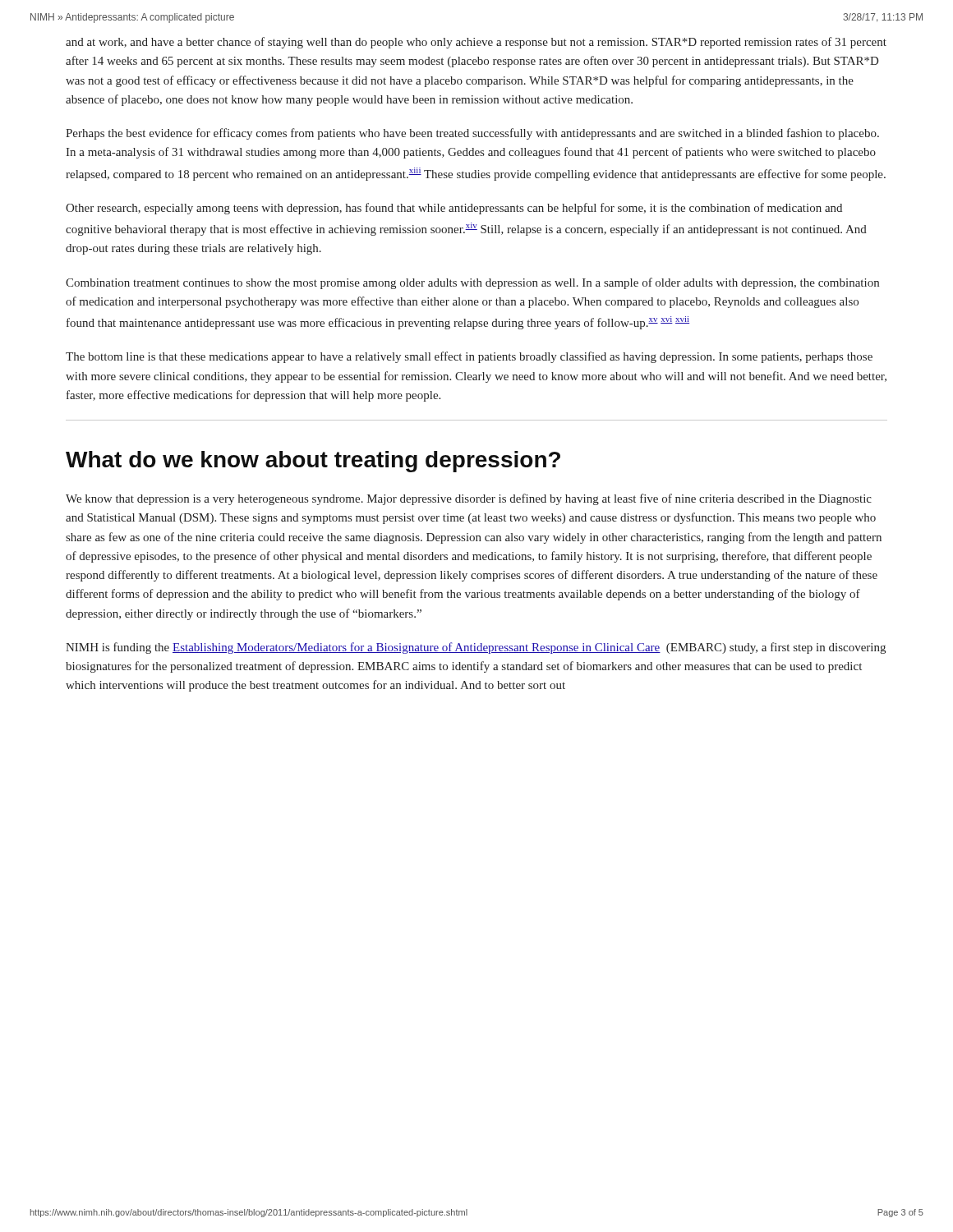The width and height of the screenshot is (953, 1232).
Task: Click on the text block containing "Perhaps the best evidence for efficacy comes"
Action: pos(476,153)
